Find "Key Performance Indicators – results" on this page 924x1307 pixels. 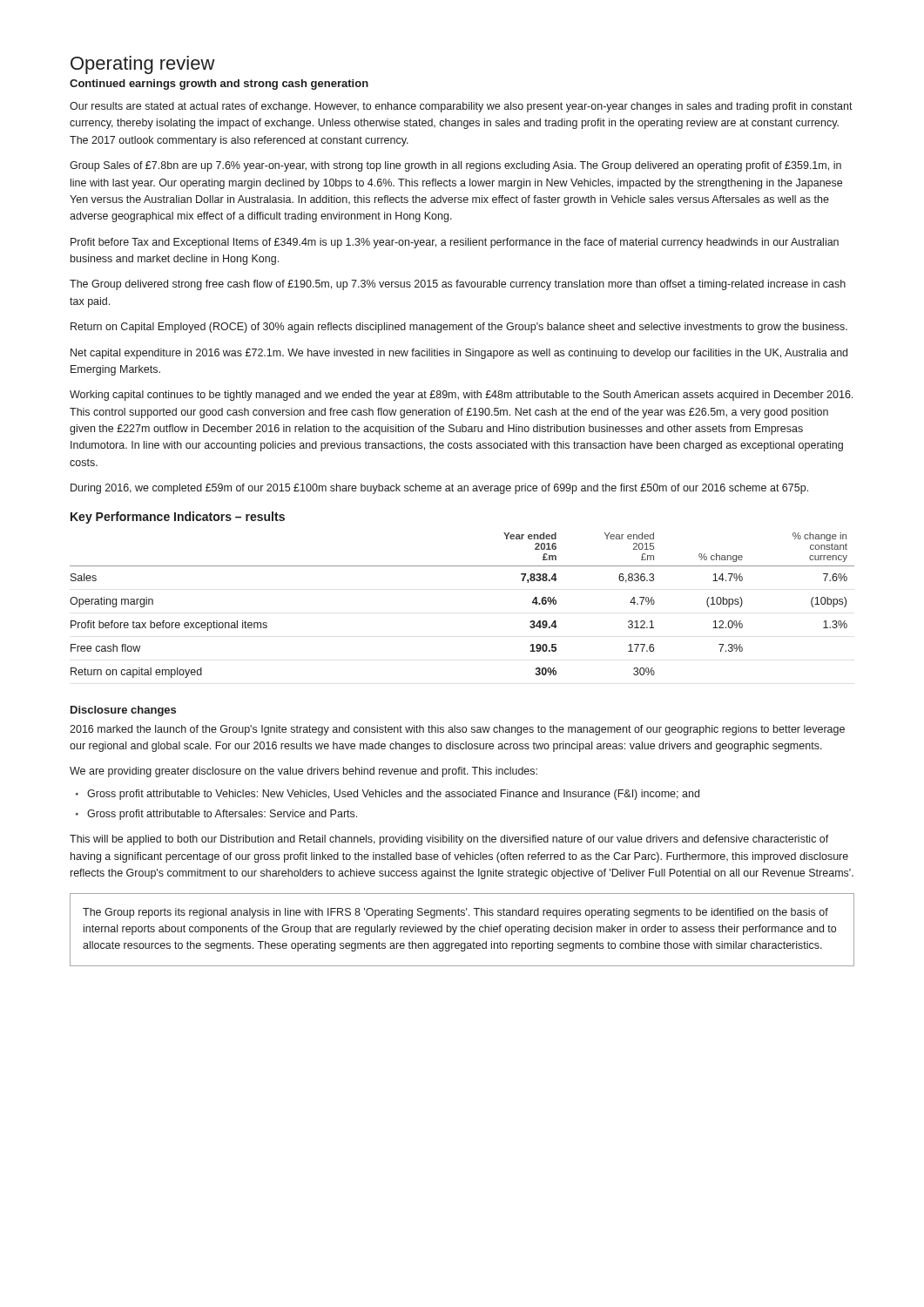[x=177, y=516]
